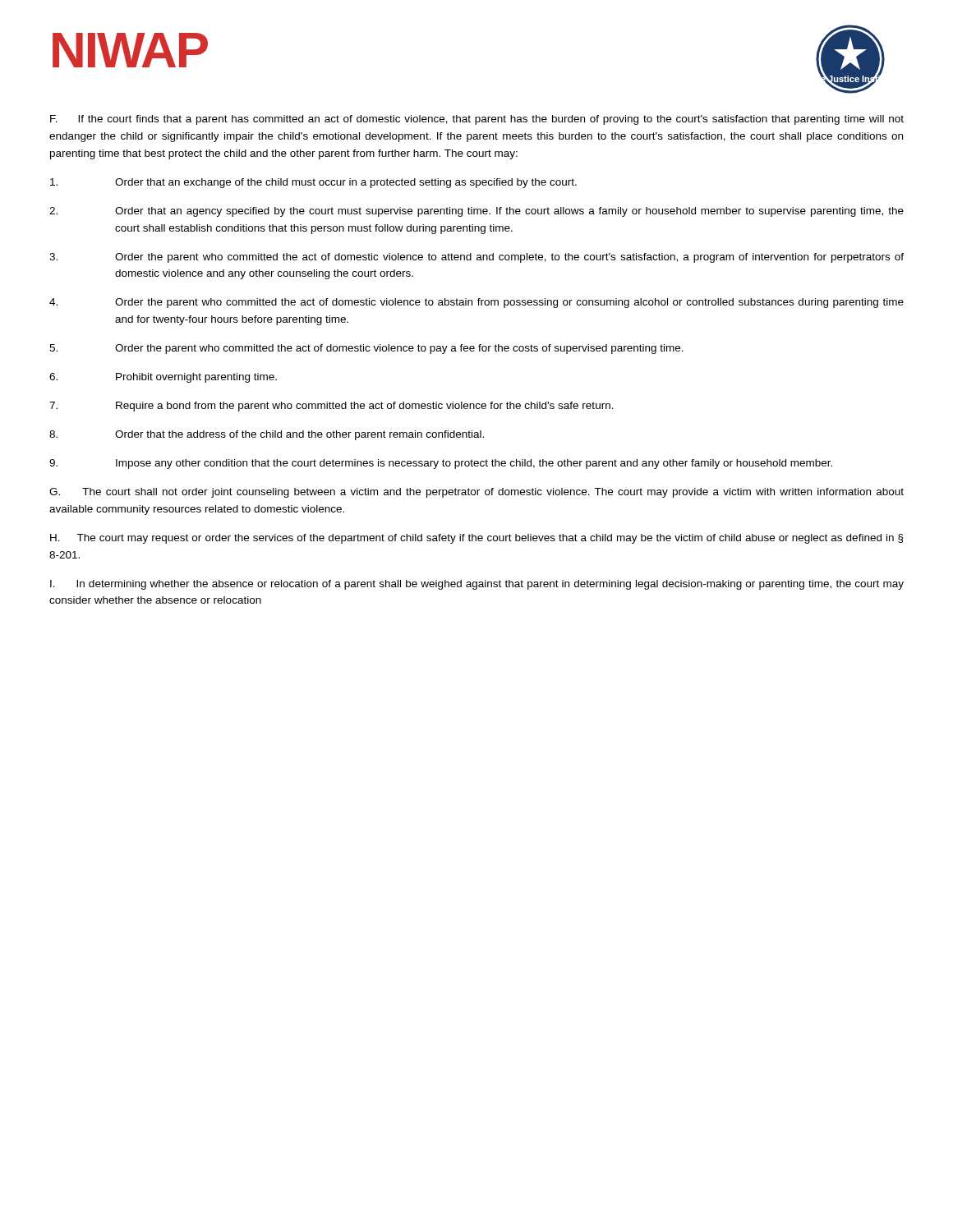
Task: Find the list item that reads "8. Order that the address of the"
Action: 476,435
